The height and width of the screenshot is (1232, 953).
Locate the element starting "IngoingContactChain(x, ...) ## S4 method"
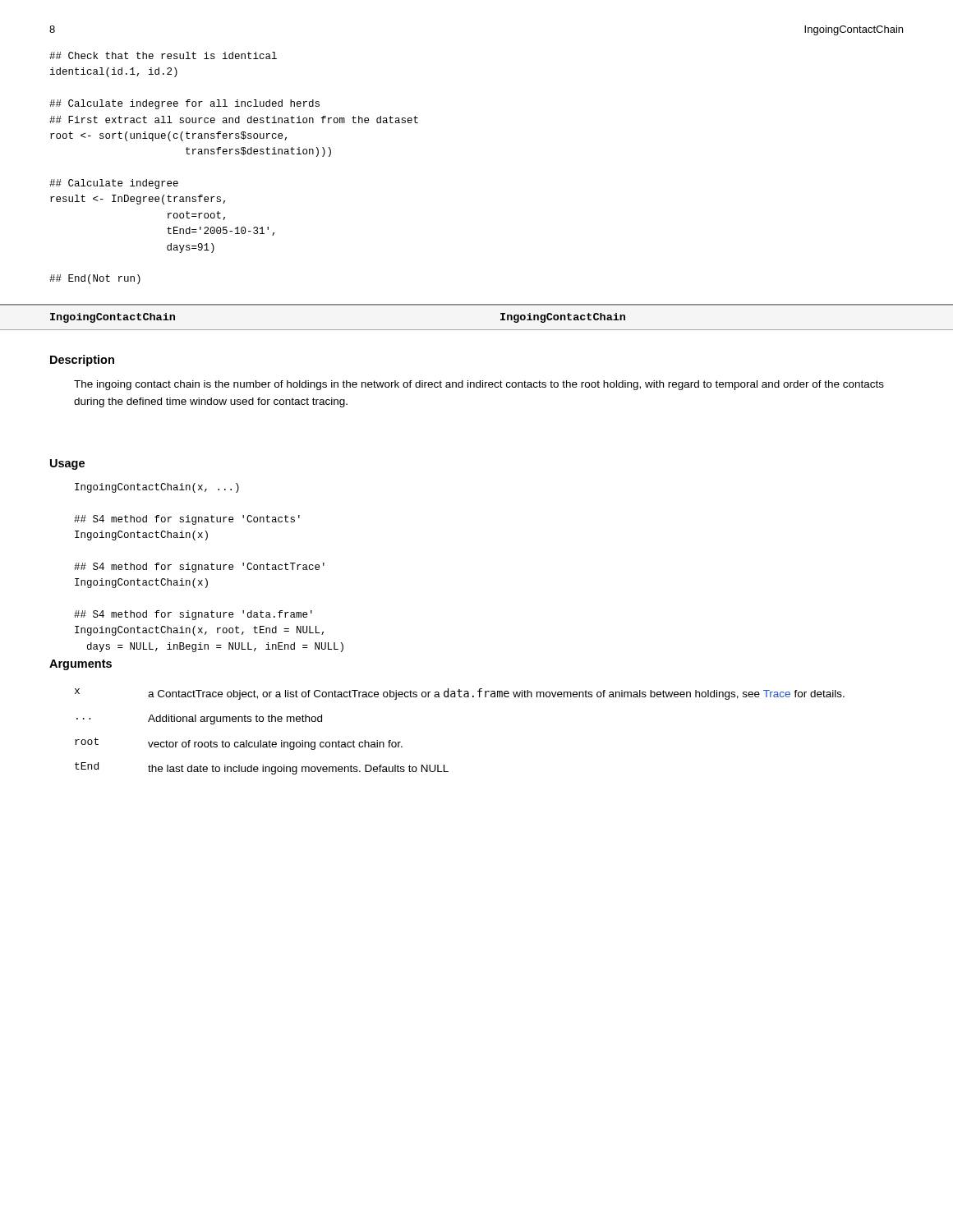pos(157,488)
